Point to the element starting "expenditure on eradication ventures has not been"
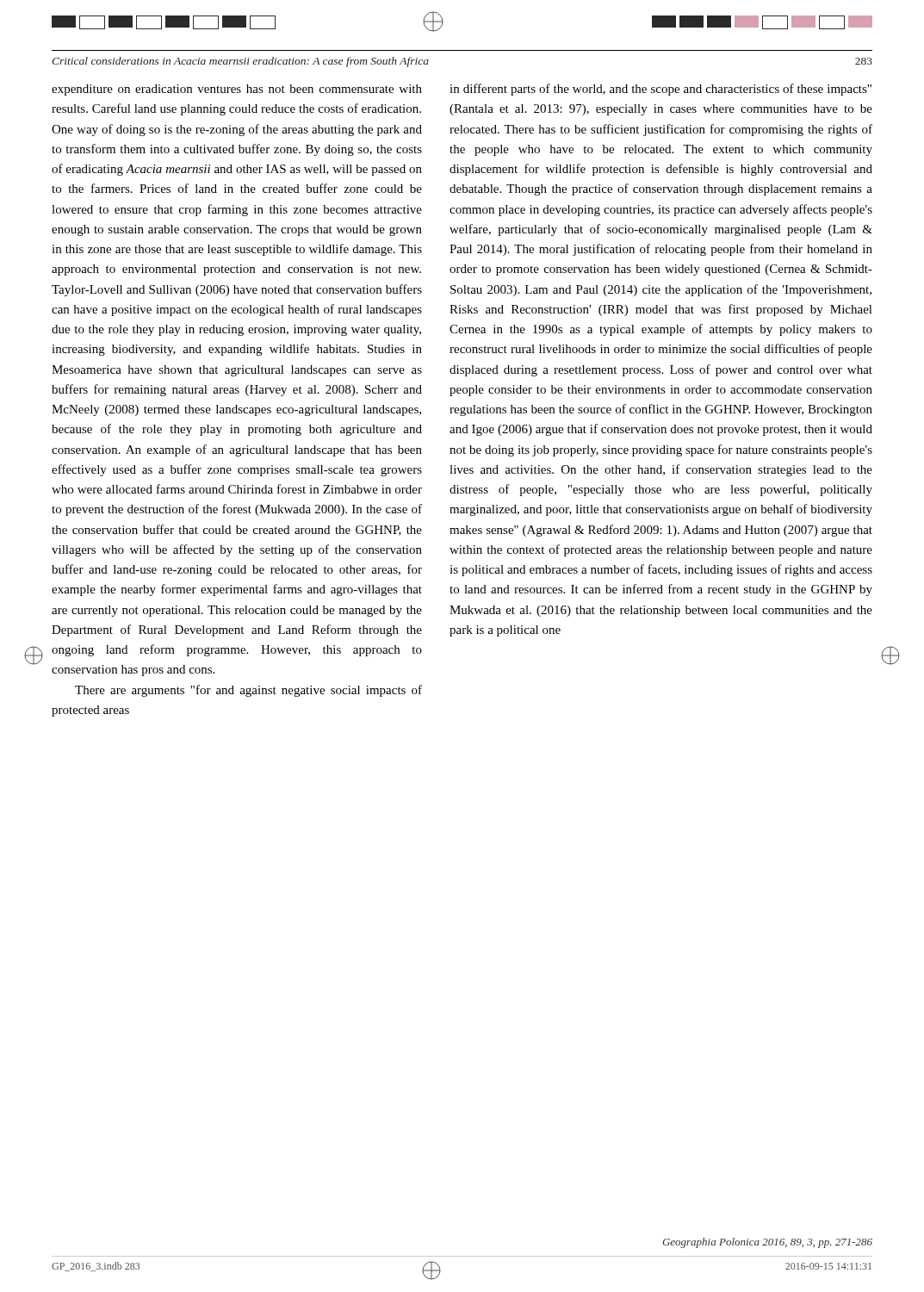 coord(237,400)
